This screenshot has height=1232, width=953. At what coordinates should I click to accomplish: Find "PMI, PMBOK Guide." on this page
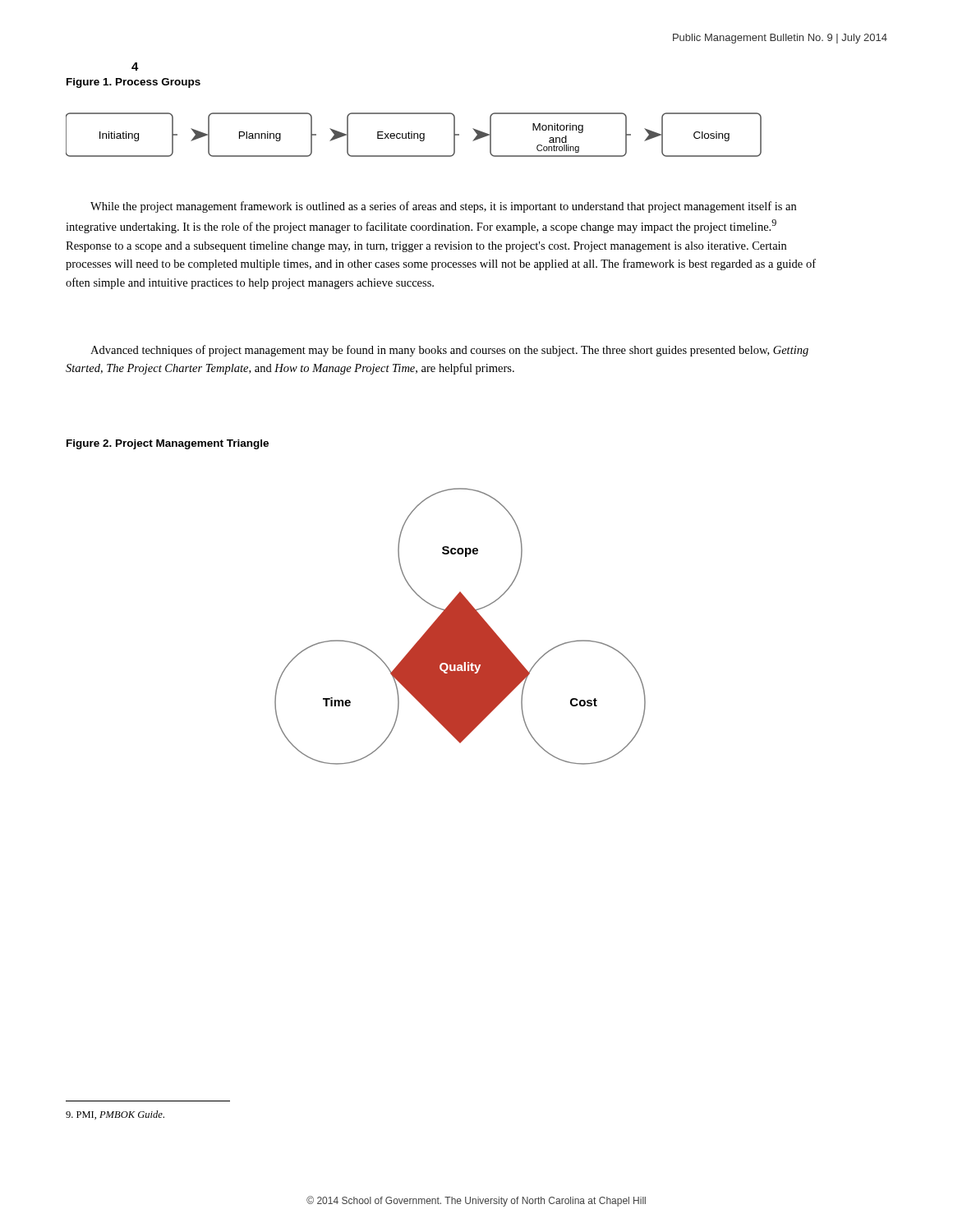click(x=115, y=1115)
